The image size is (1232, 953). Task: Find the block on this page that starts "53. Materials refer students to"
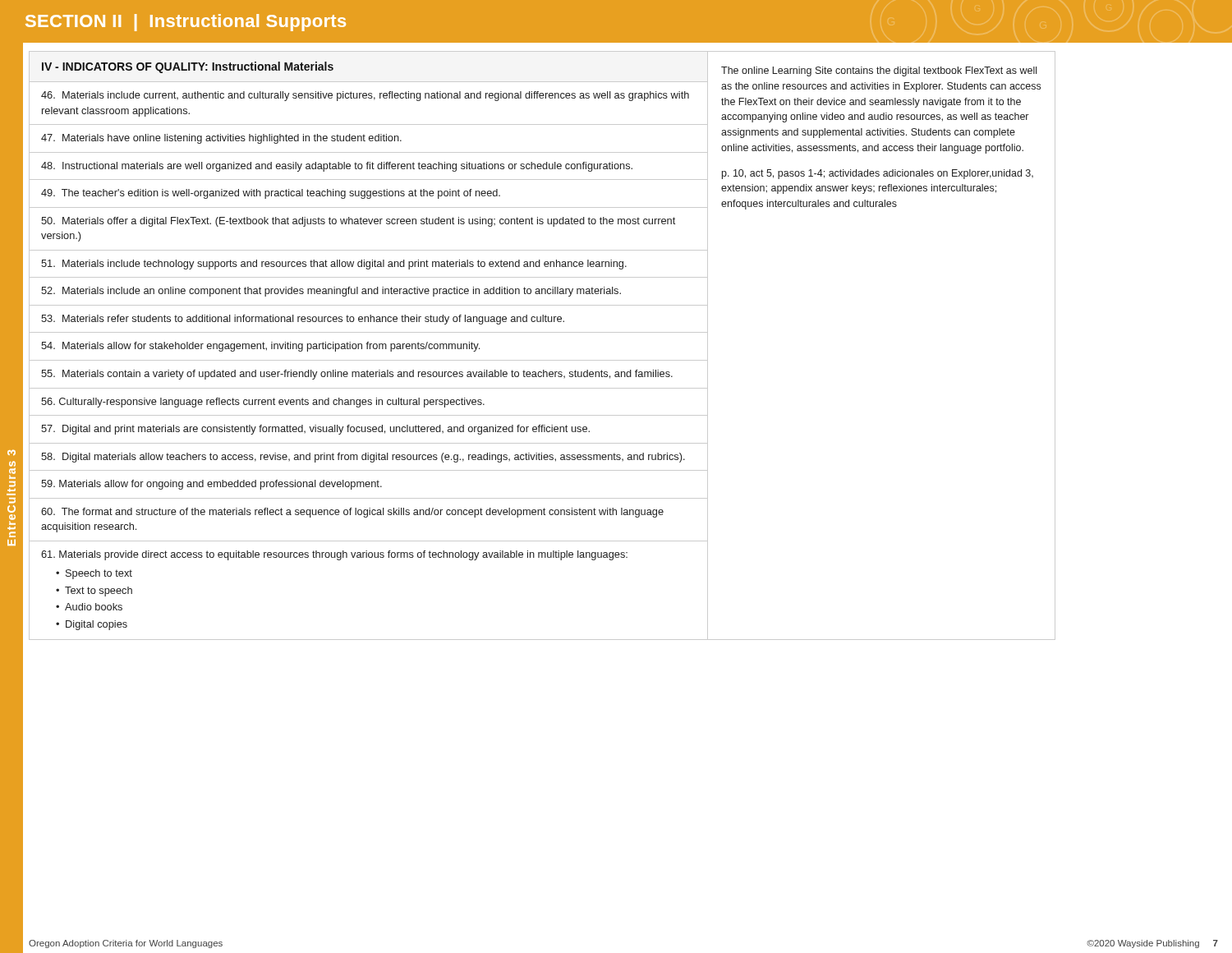coord(303,318)
